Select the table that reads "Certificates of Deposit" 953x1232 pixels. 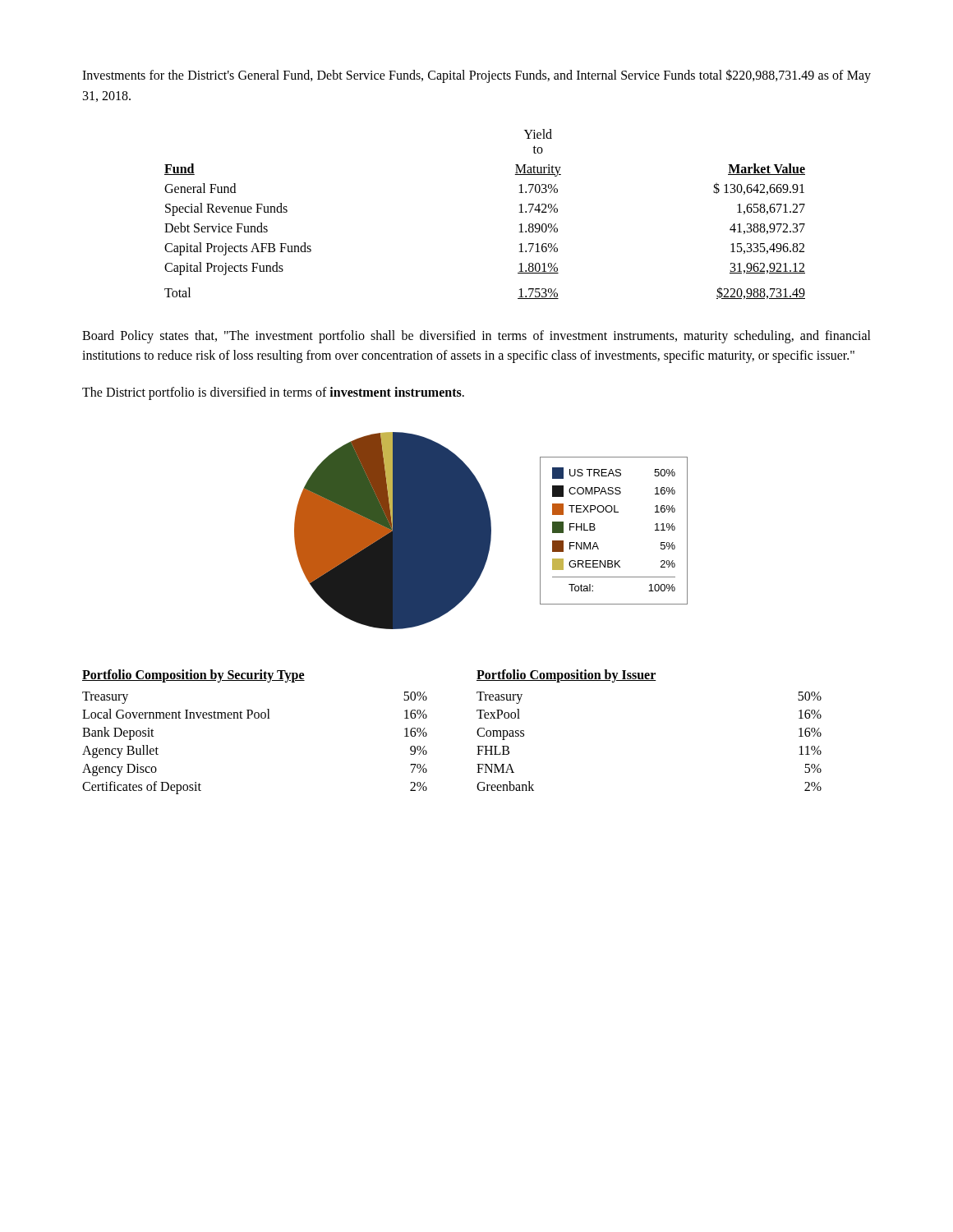click(x=279, y=731)
